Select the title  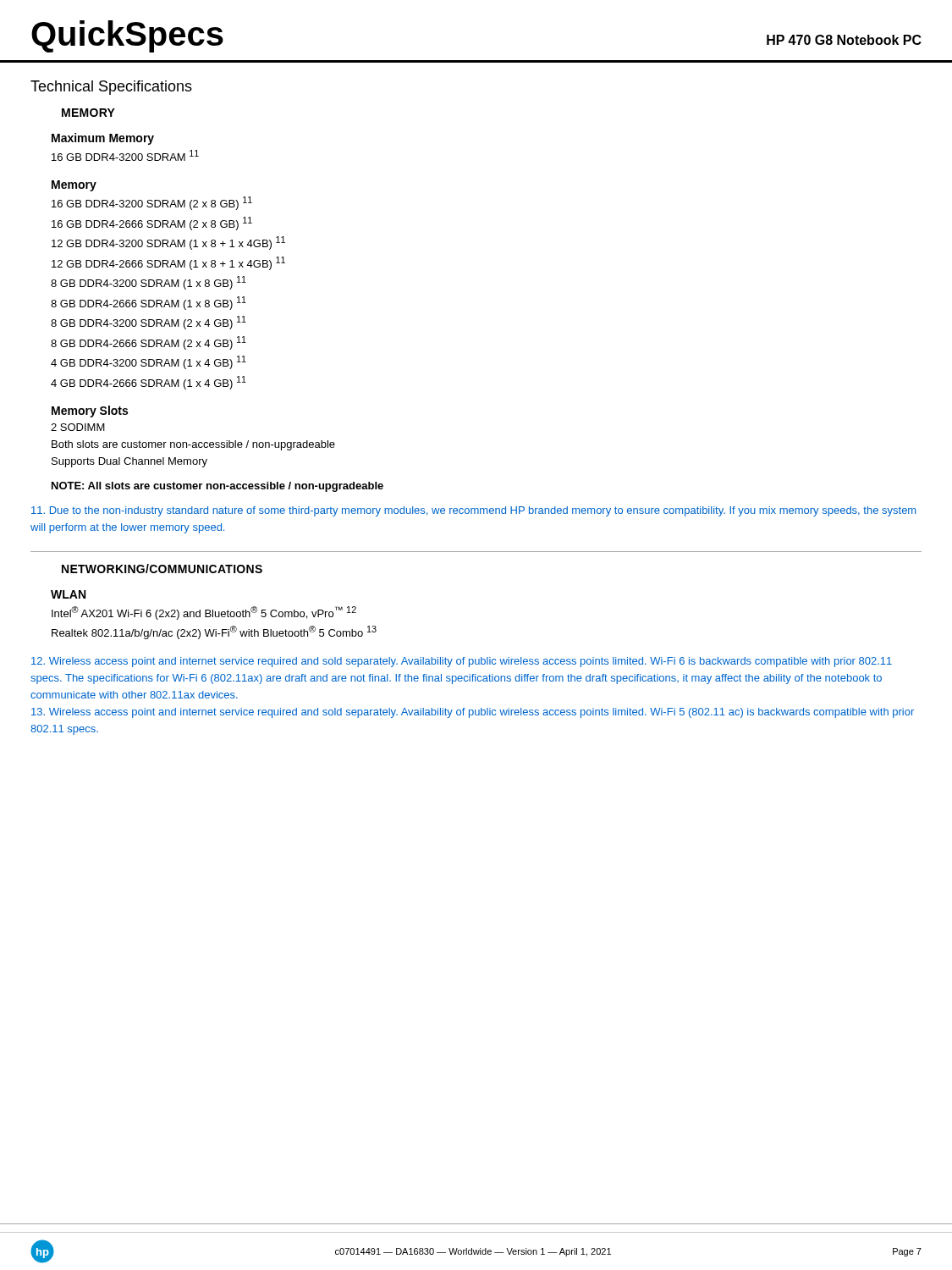tap(111, 86)
